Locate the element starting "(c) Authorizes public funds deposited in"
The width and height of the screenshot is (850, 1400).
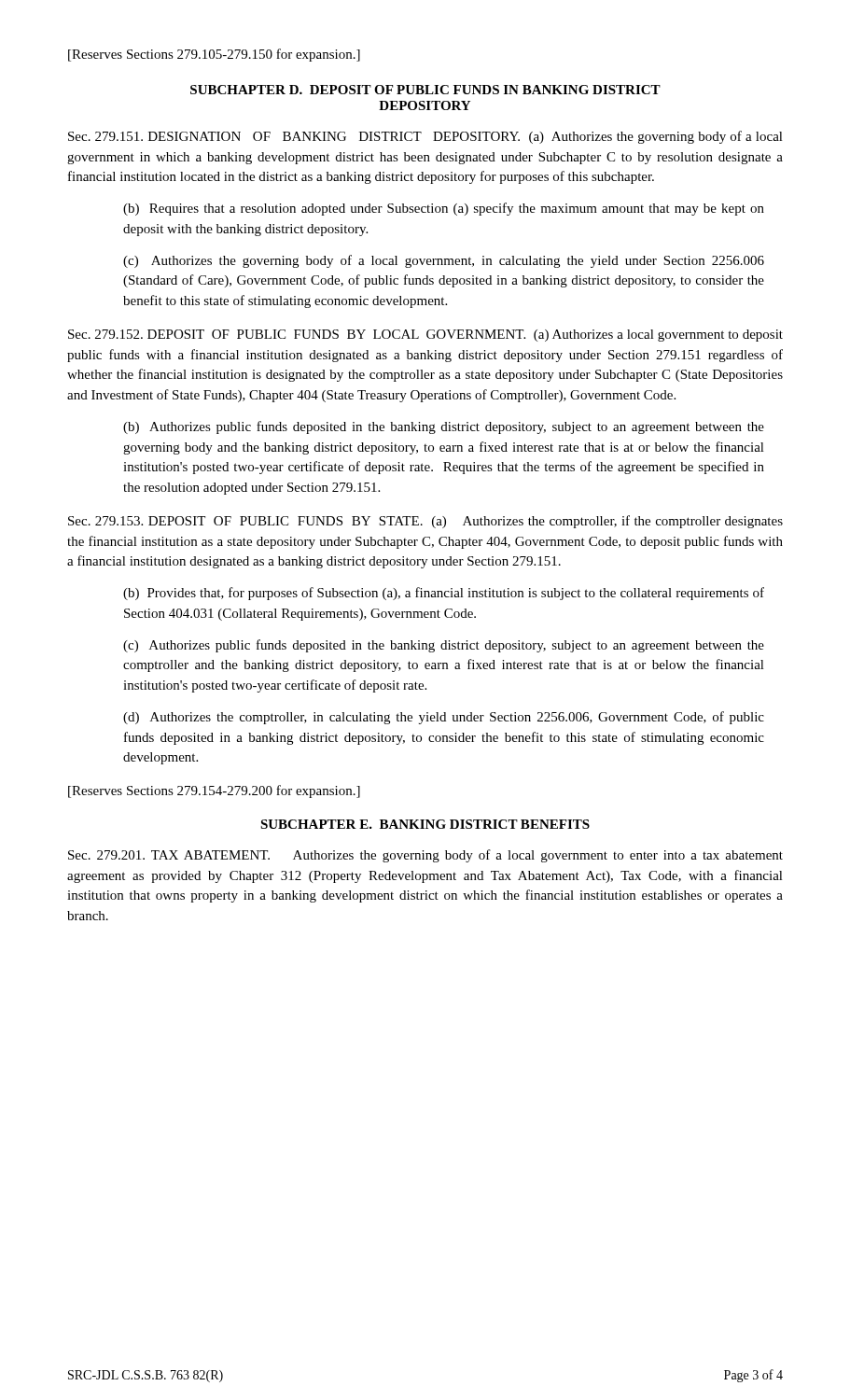click(x=444, y=666)
